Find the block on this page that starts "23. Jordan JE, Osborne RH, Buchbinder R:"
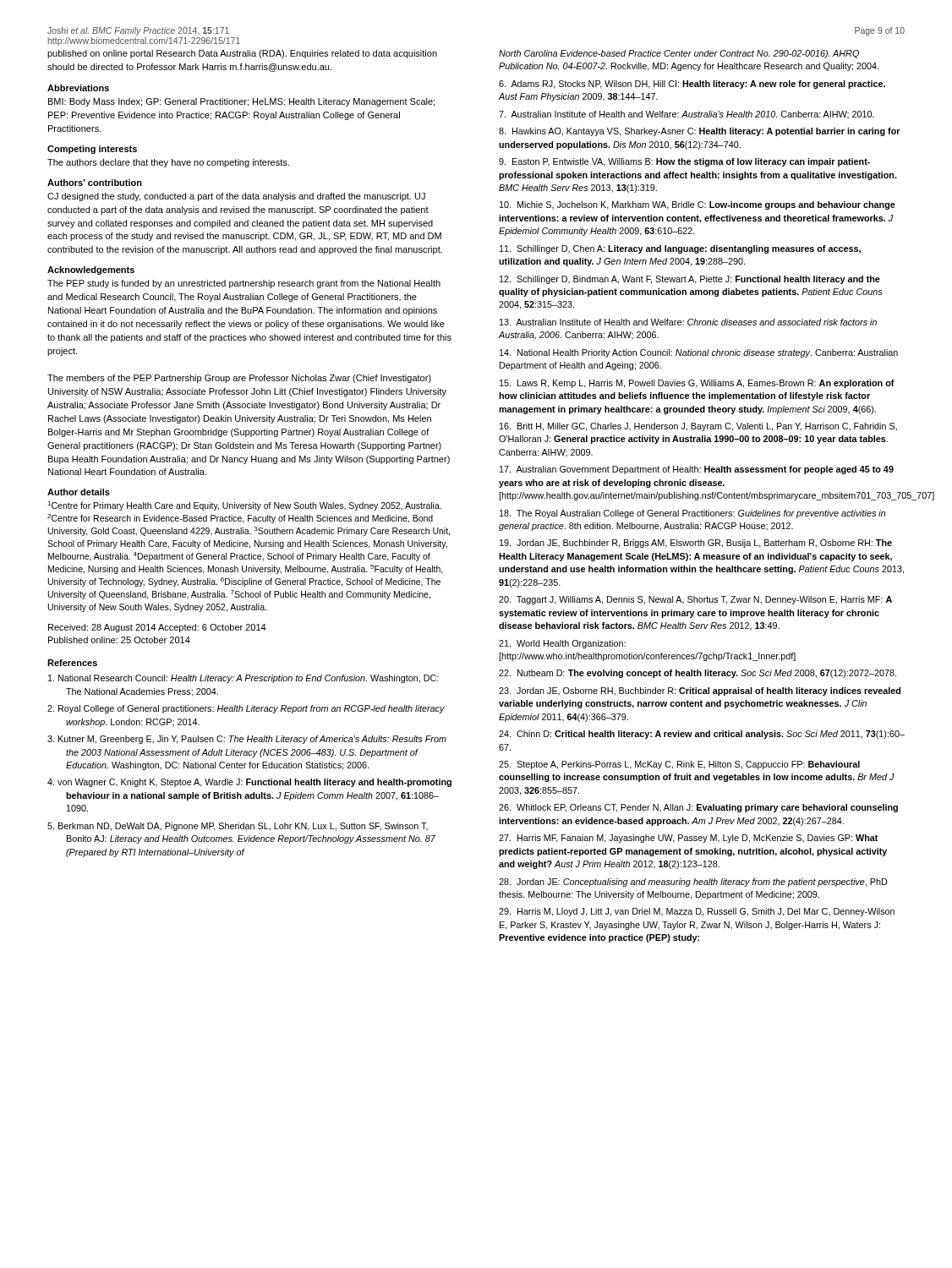Screen dimensions: 1268x952 700,703
